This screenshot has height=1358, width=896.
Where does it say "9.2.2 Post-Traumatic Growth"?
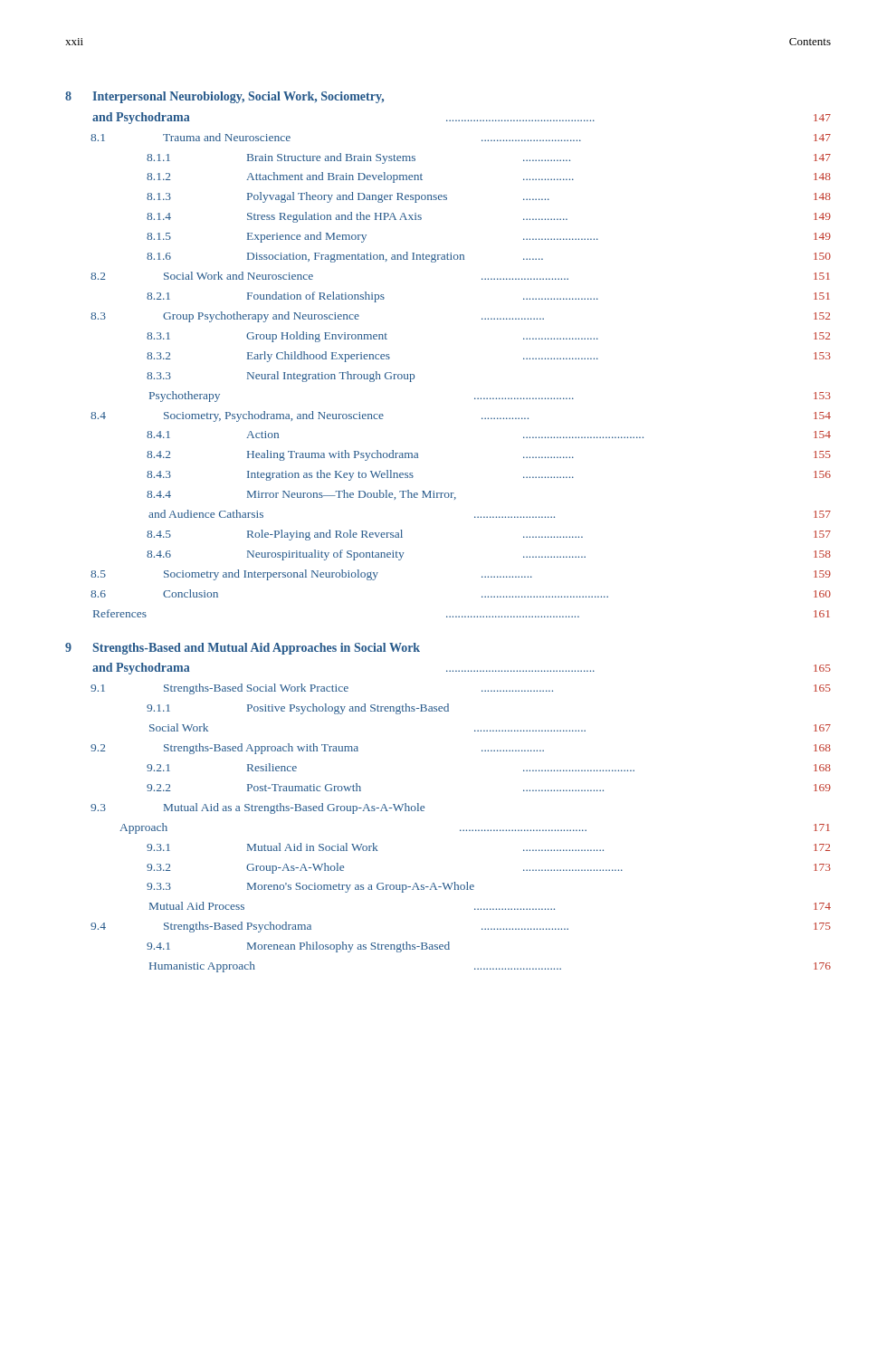coord(160,787)
